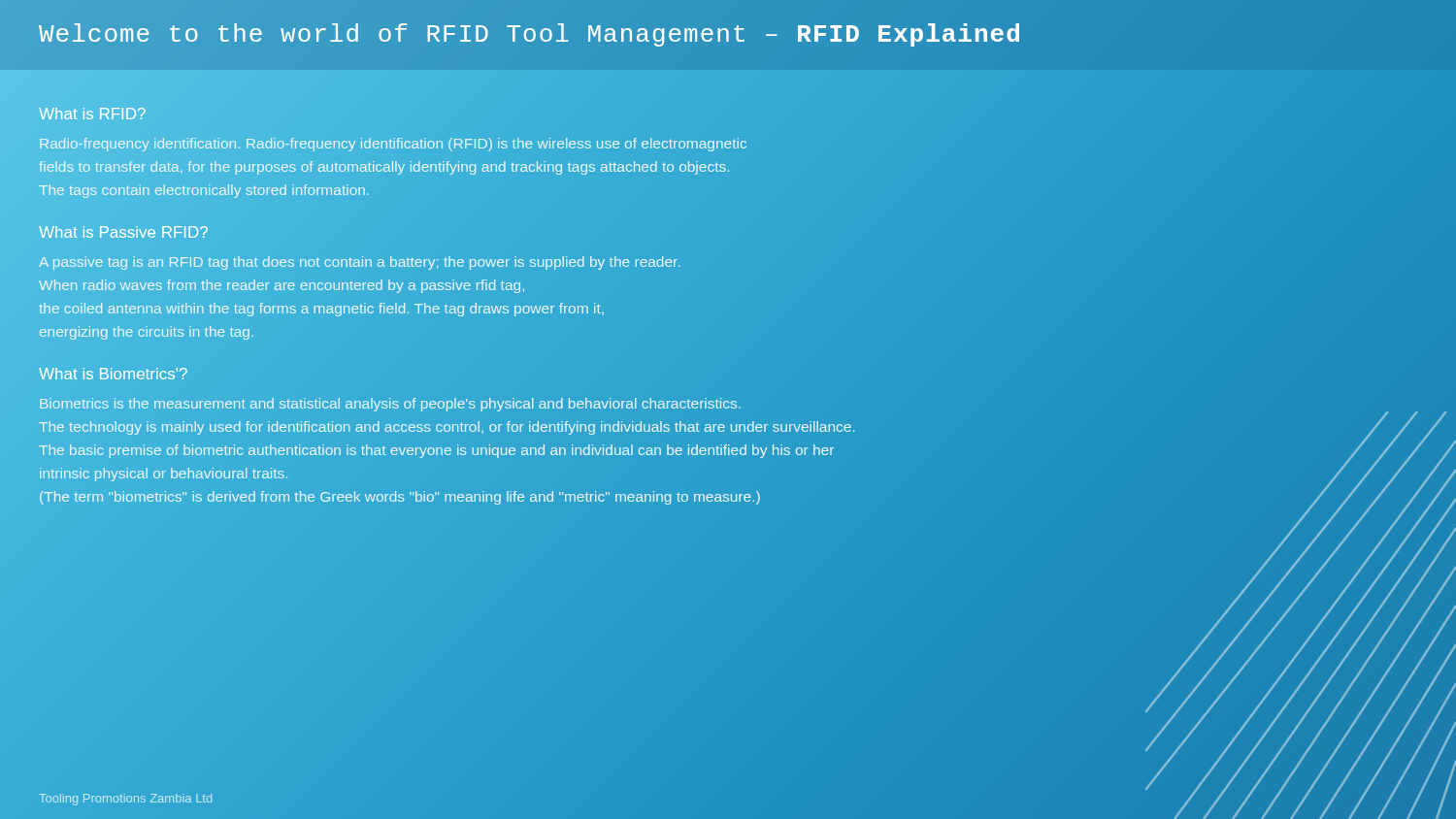The width and height of the screenshot is (1456, 819).
Task: Locate the text block starting "Biometrics is the"
Action: pyautogui.click(x=447, y=450)
